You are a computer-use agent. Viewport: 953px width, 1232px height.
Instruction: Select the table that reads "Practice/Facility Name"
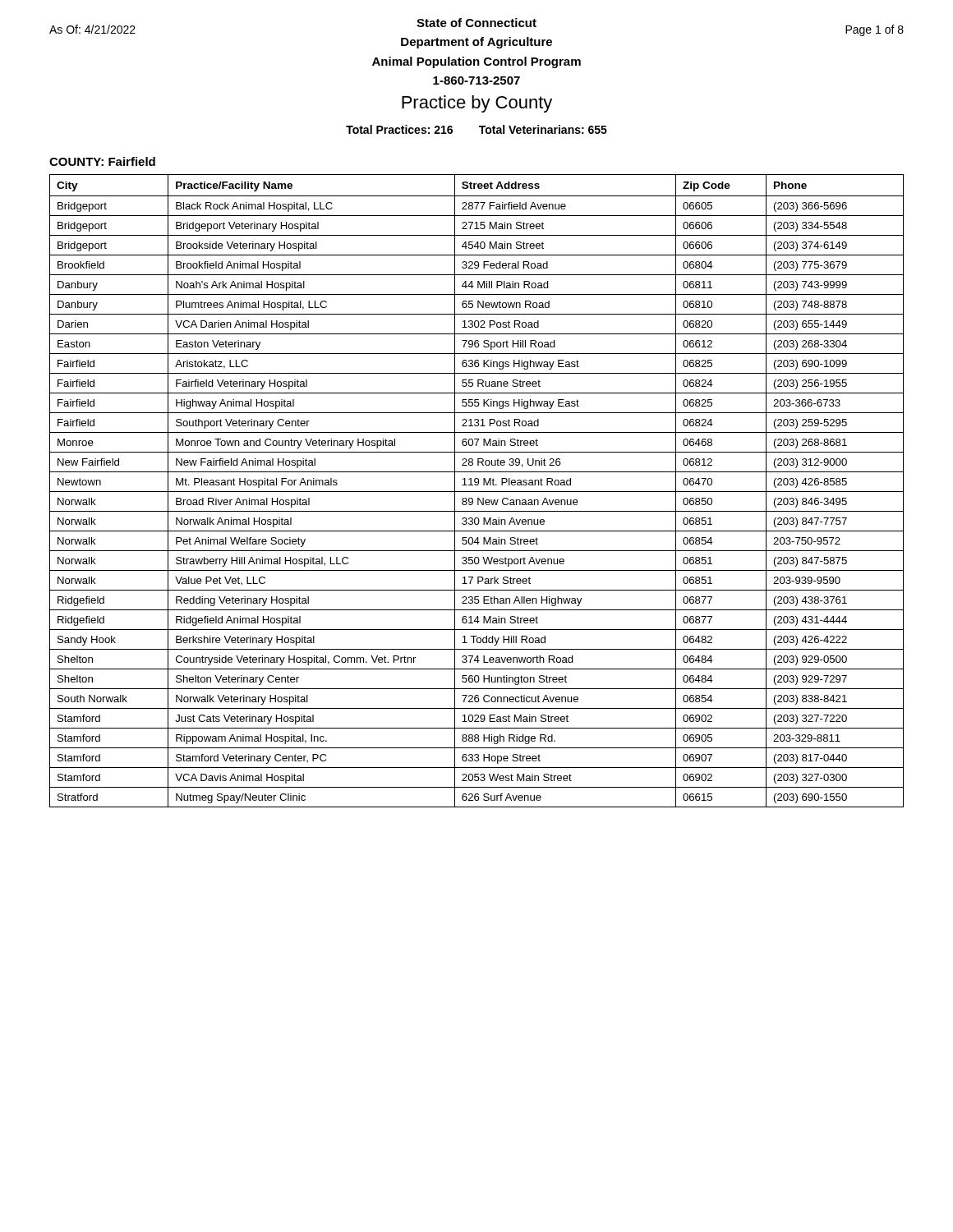(476, 491)
